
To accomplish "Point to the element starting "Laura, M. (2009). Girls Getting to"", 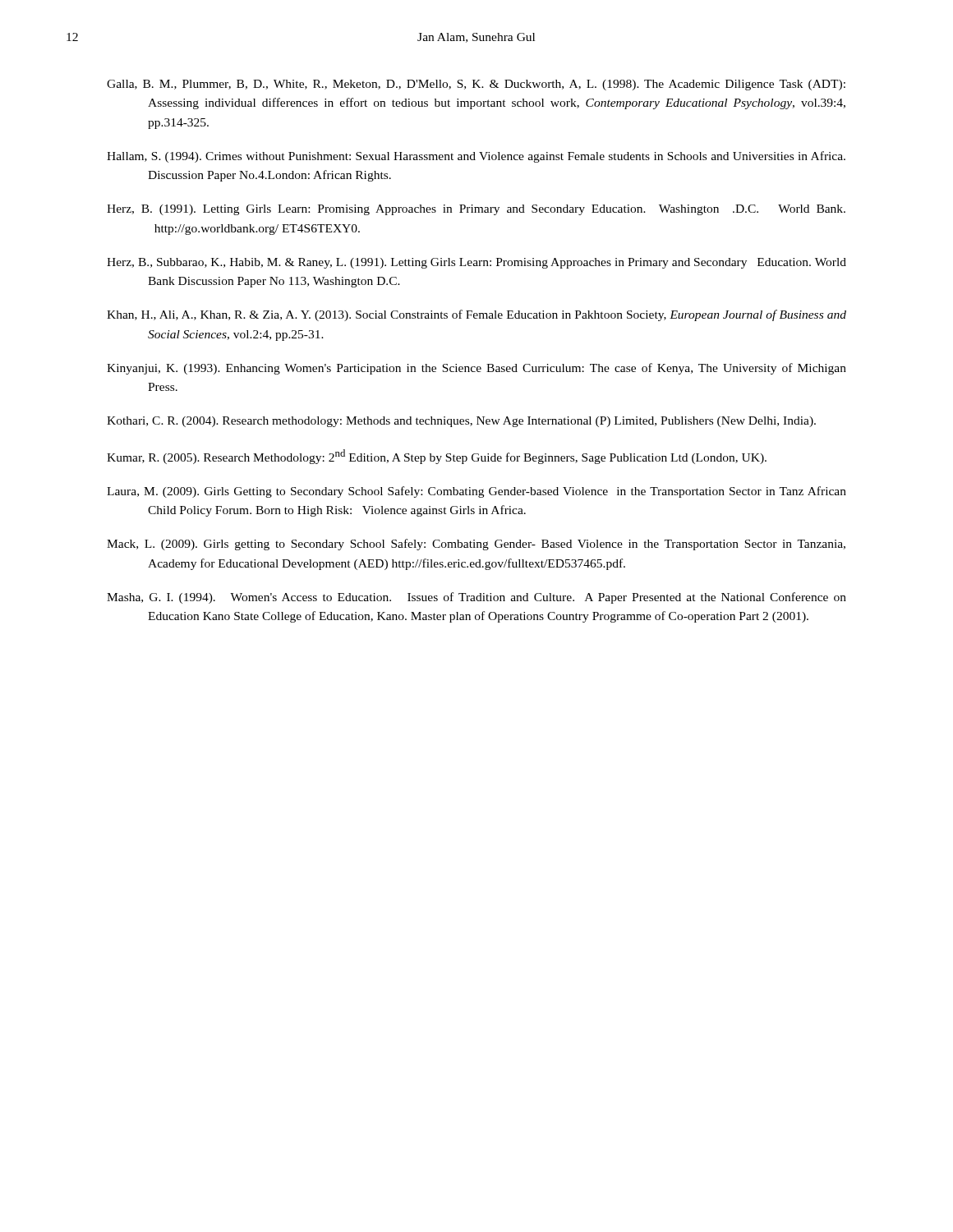I will point(476,500).
